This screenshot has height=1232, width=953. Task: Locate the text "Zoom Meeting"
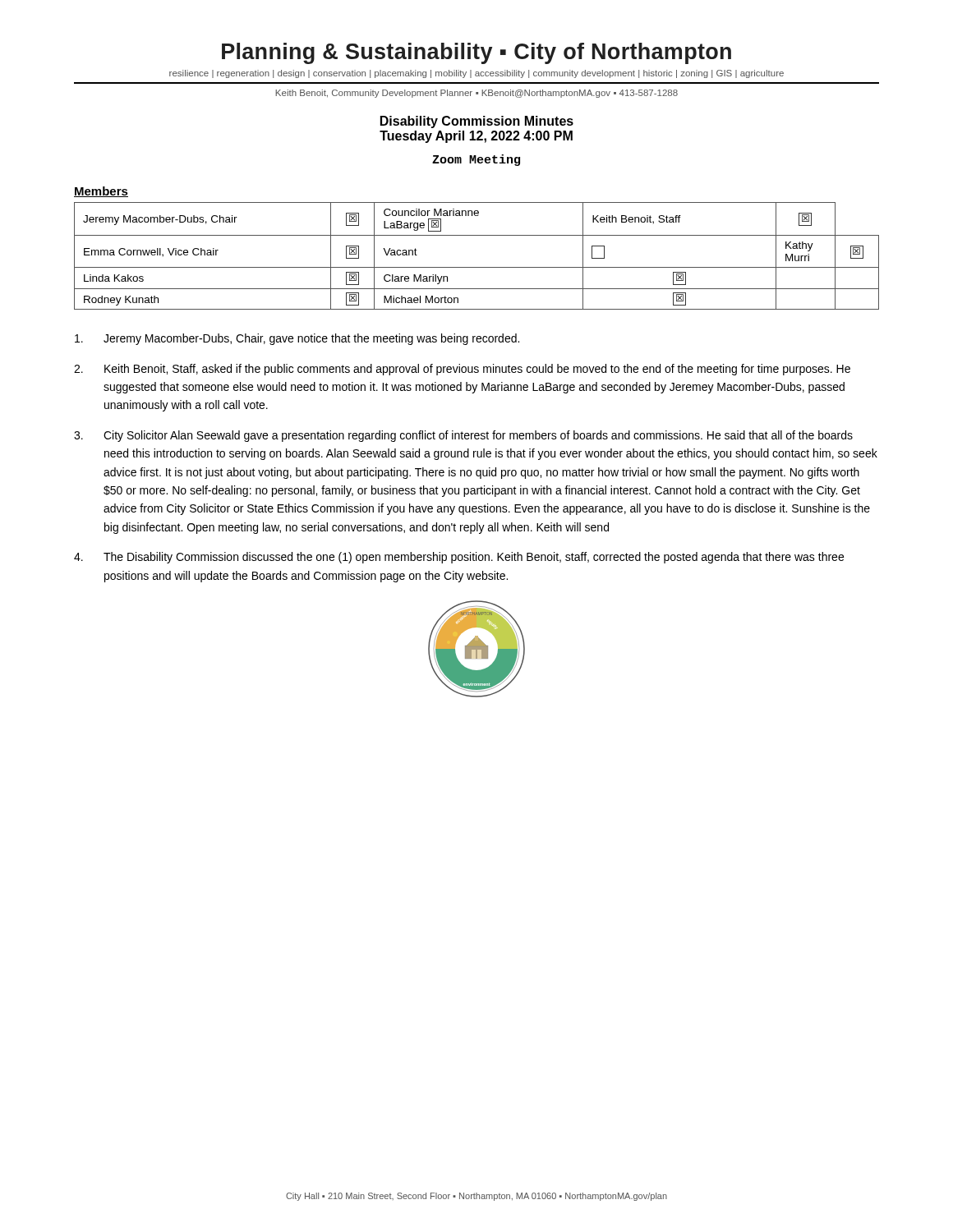click(x=476, y=161)
